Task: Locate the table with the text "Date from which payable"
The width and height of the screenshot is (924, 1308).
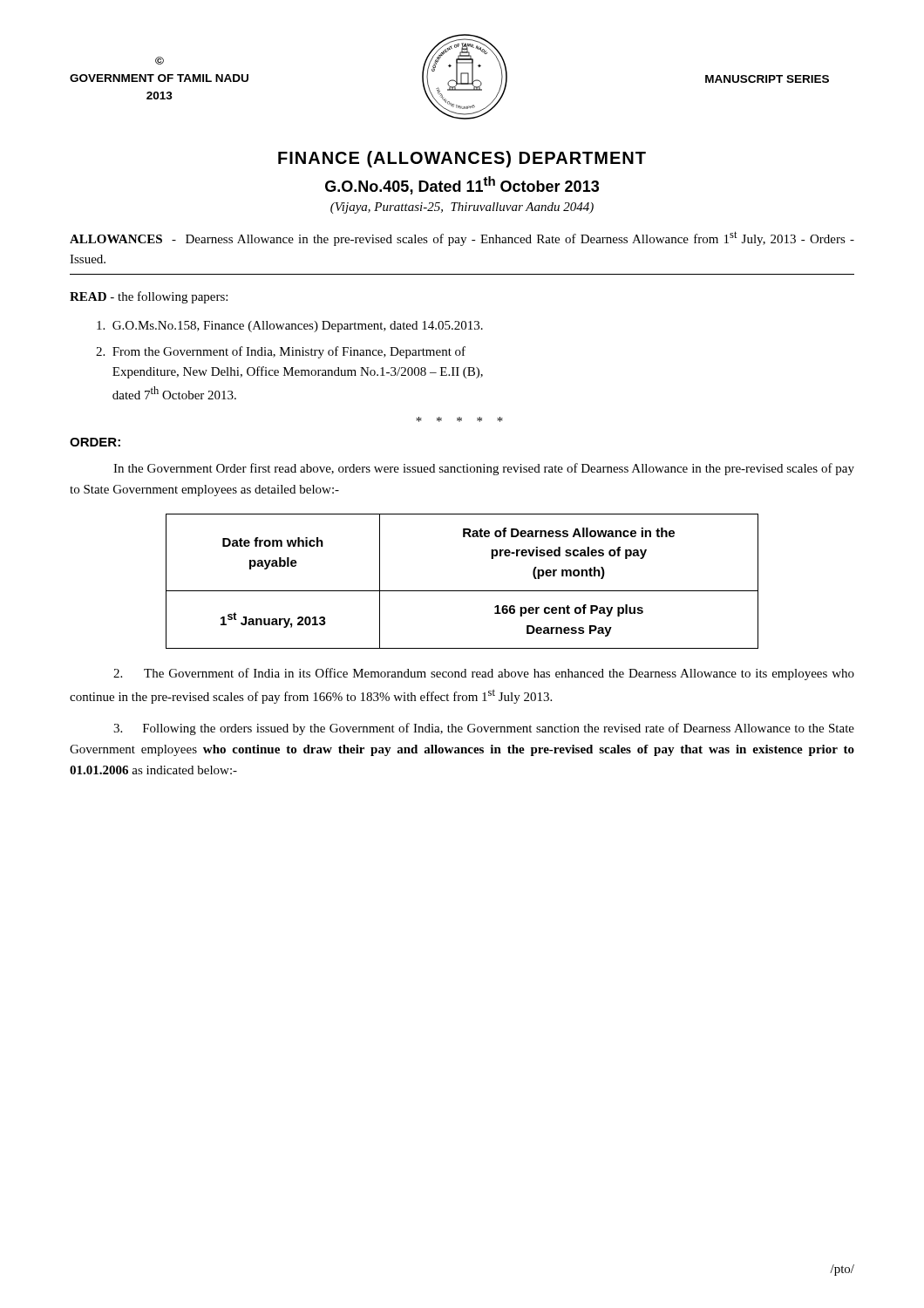Action: (462, 581)
